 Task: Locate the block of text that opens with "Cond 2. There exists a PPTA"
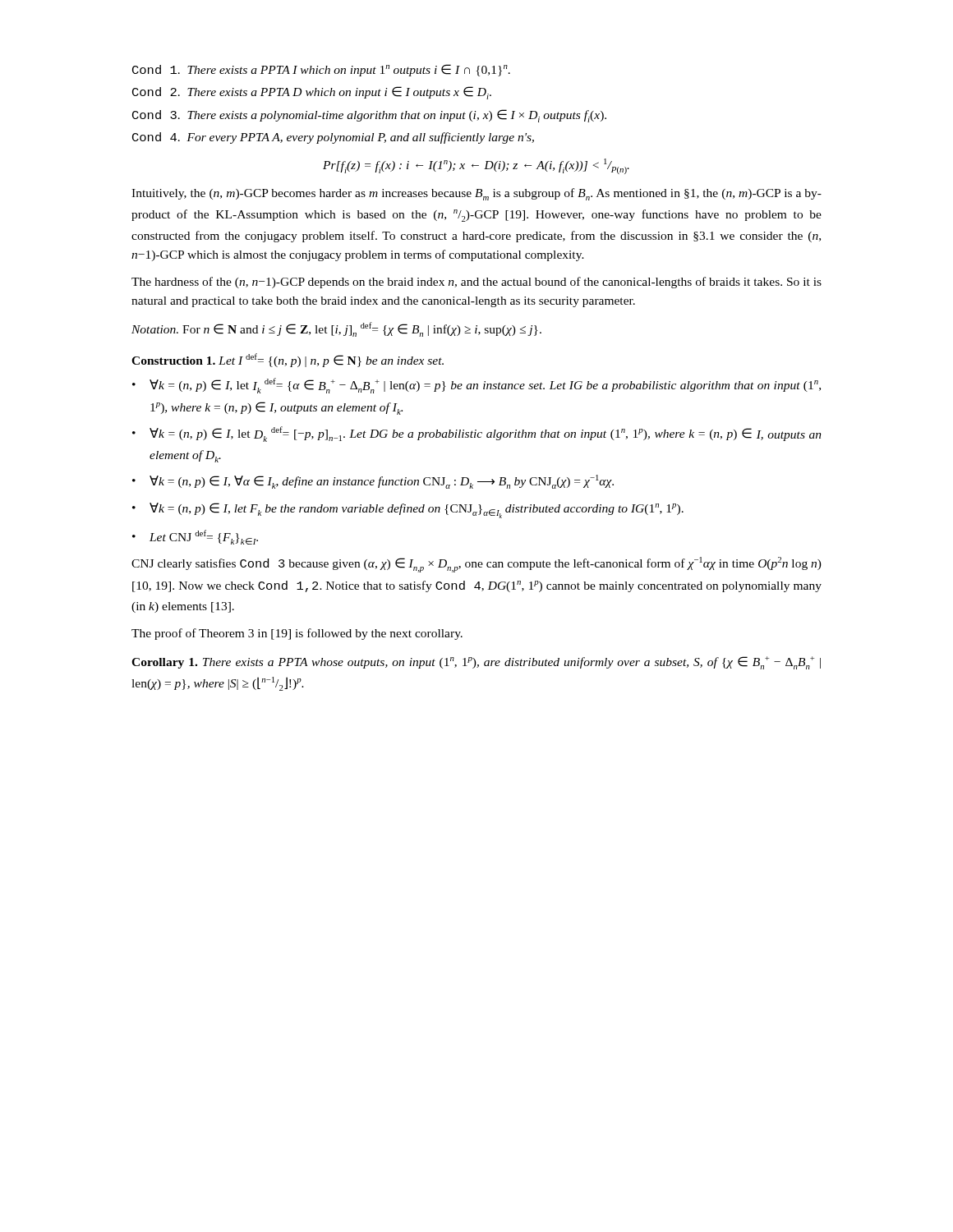click(312, 93)
